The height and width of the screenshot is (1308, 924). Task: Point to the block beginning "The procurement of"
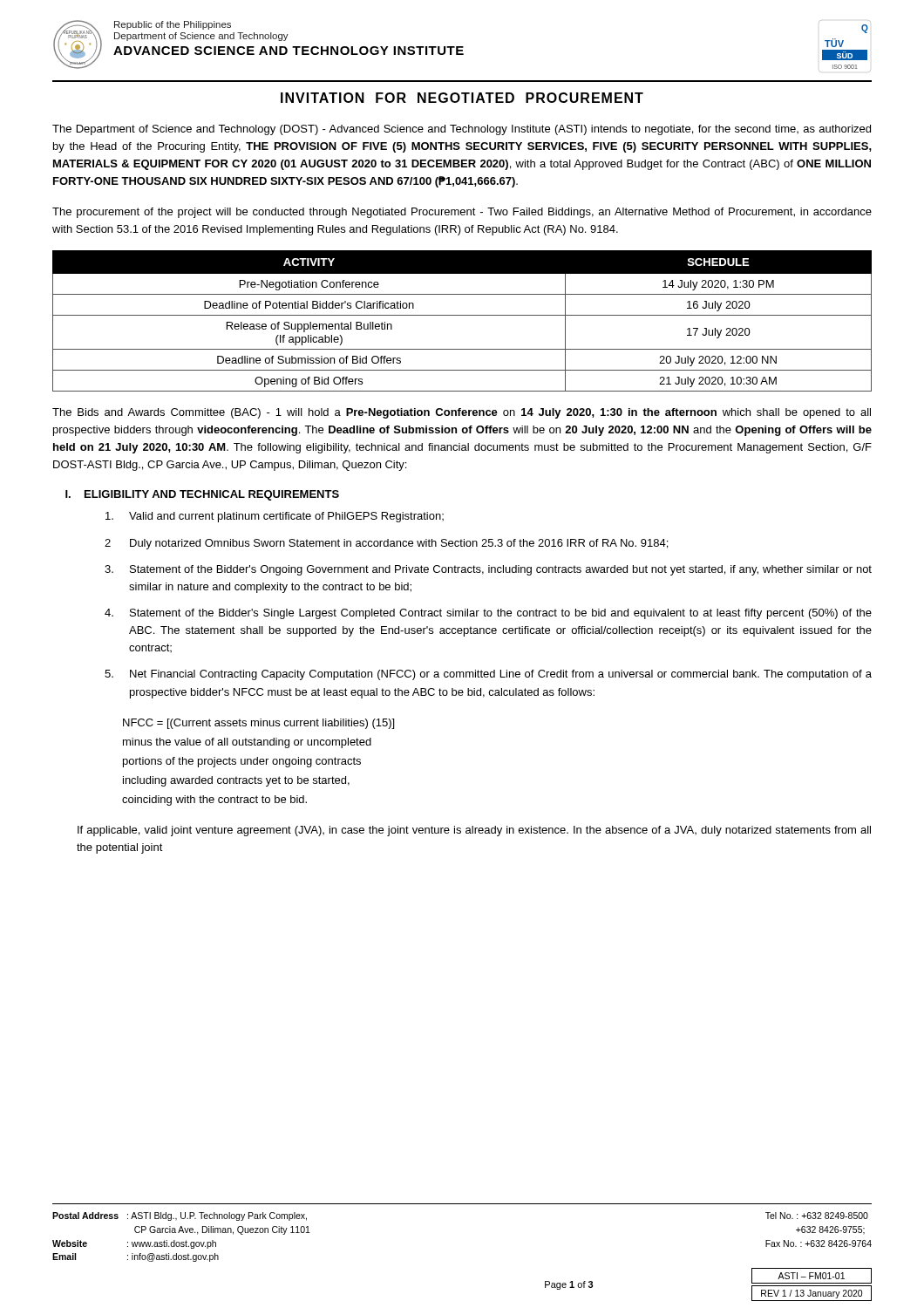pos(462,220)
